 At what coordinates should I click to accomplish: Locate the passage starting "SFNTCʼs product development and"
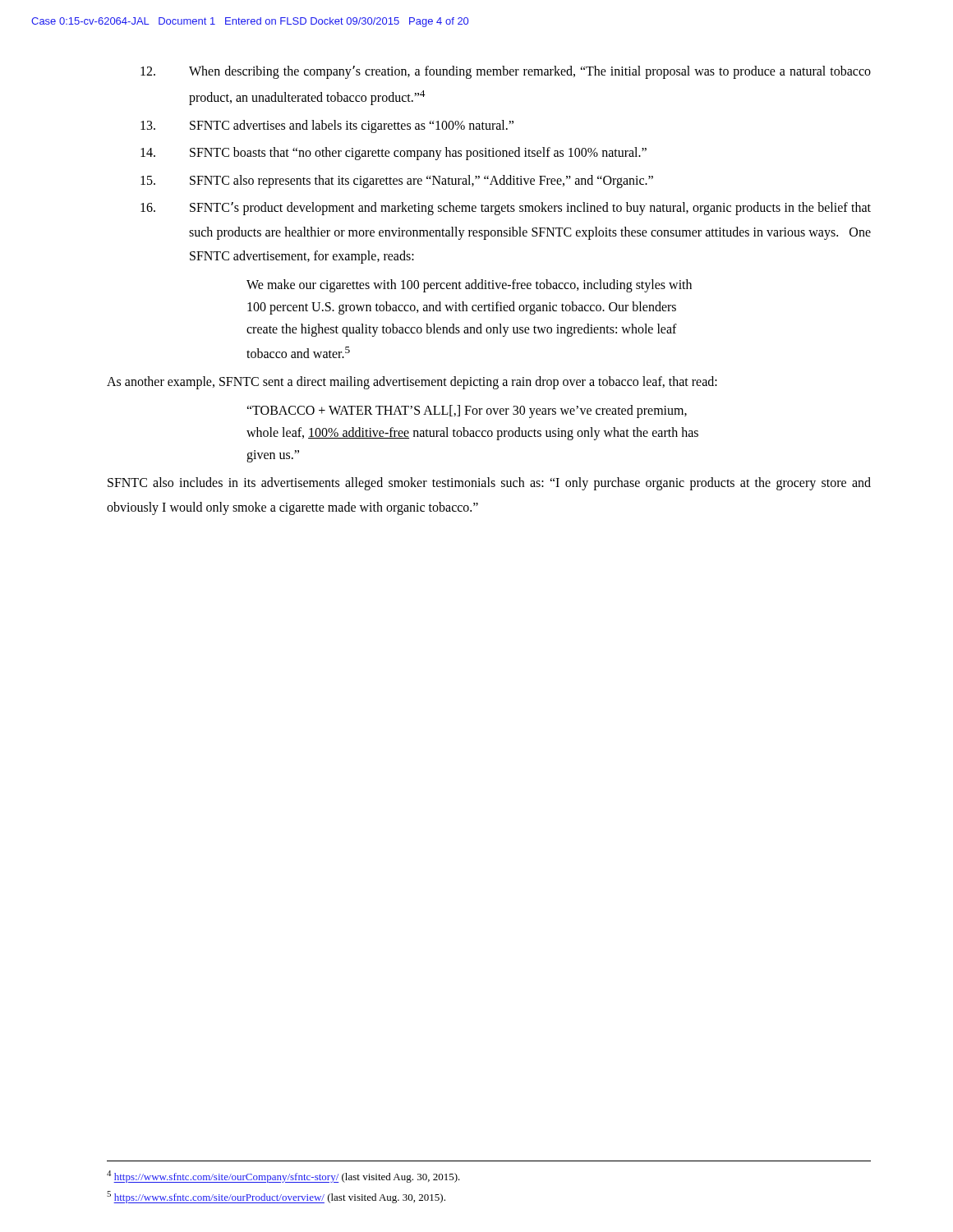coord(489,232)
